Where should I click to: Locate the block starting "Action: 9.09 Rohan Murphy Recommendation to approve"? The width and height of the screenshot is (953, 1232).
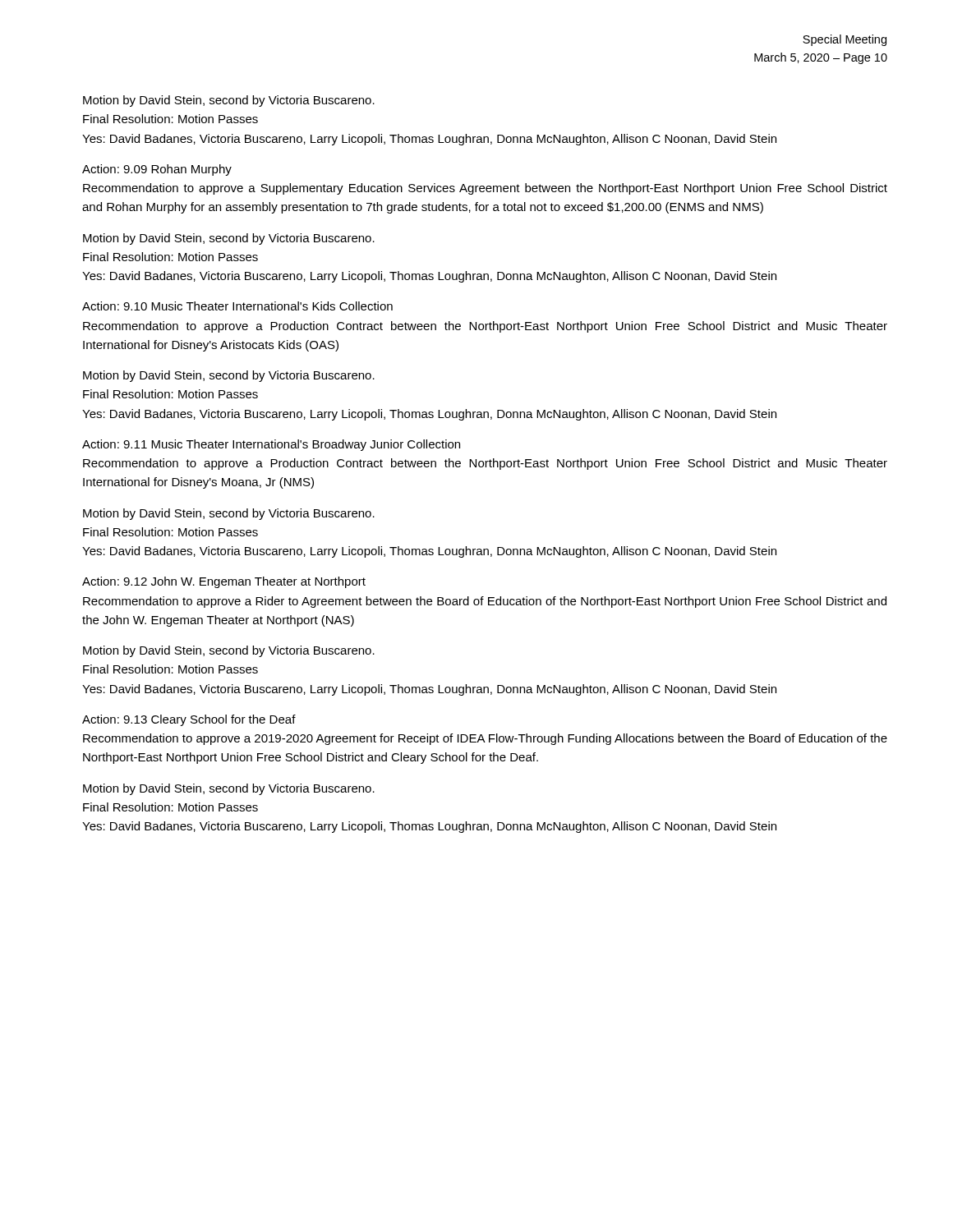[x=485, y=188]
